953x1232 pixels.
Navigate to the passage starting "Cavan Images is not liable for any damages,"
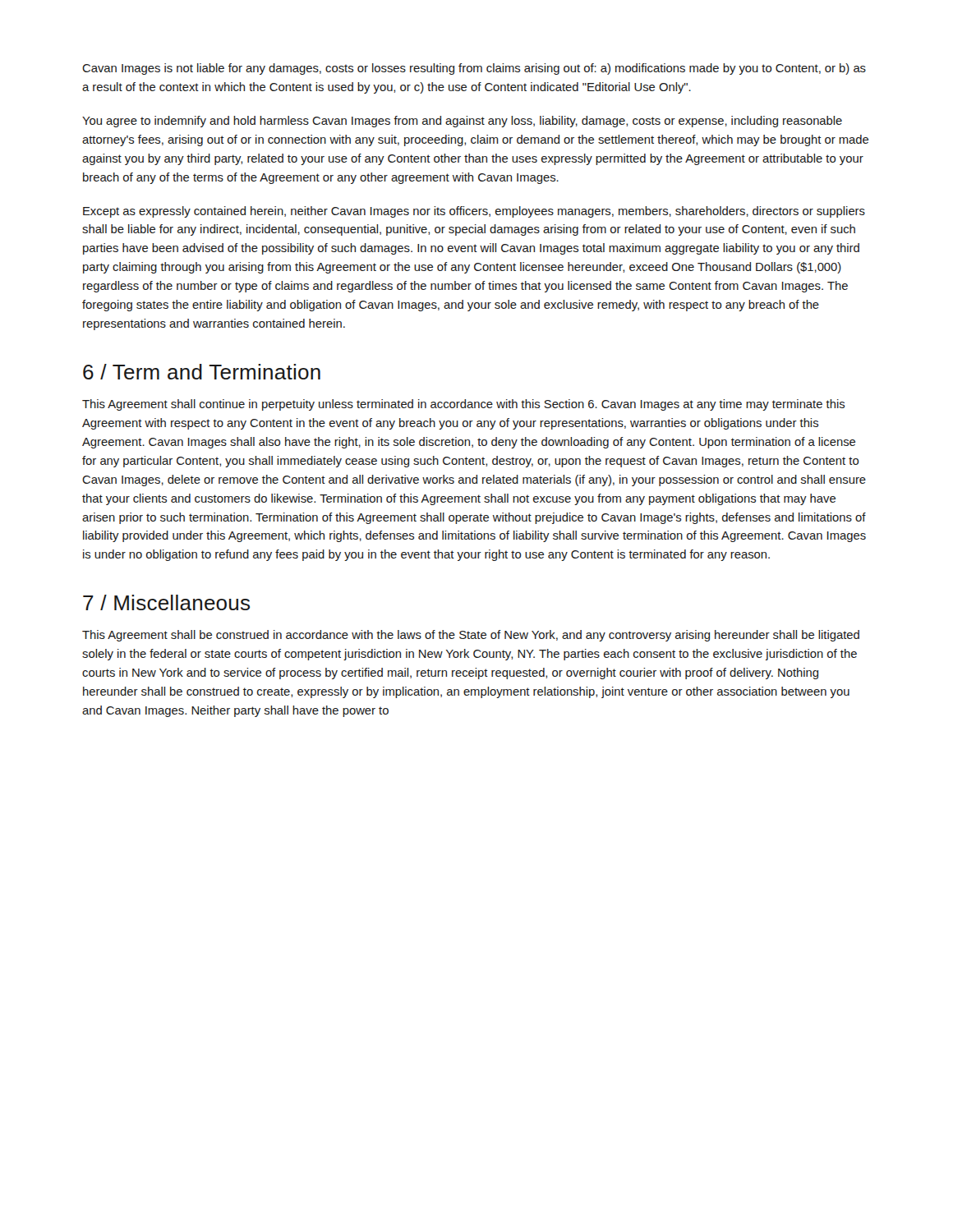point(474,78)
